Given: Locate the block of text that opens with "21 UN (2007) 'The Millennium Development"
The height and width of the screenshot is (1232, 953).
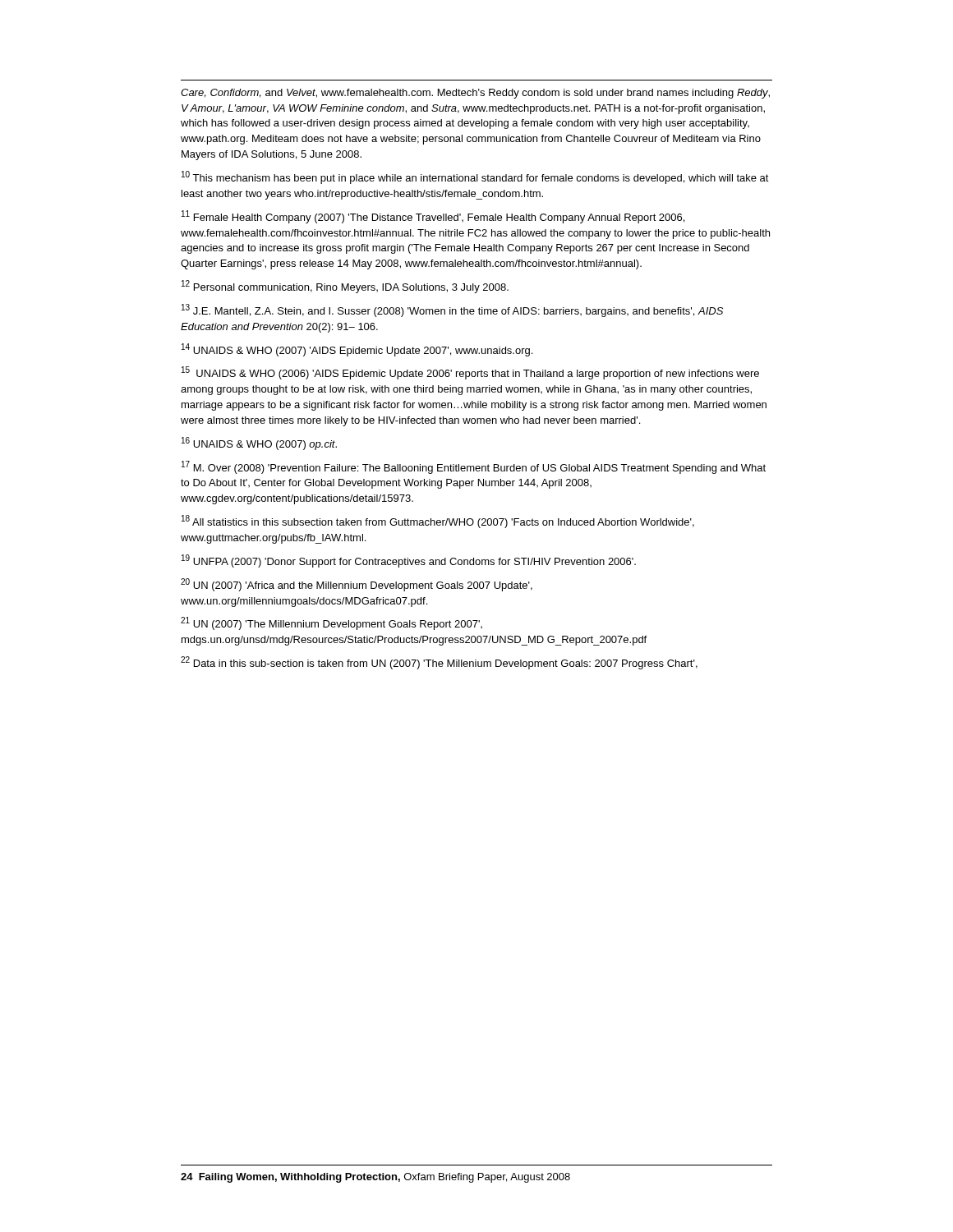Looking at the screenshot, I should [x=414, y=631].
